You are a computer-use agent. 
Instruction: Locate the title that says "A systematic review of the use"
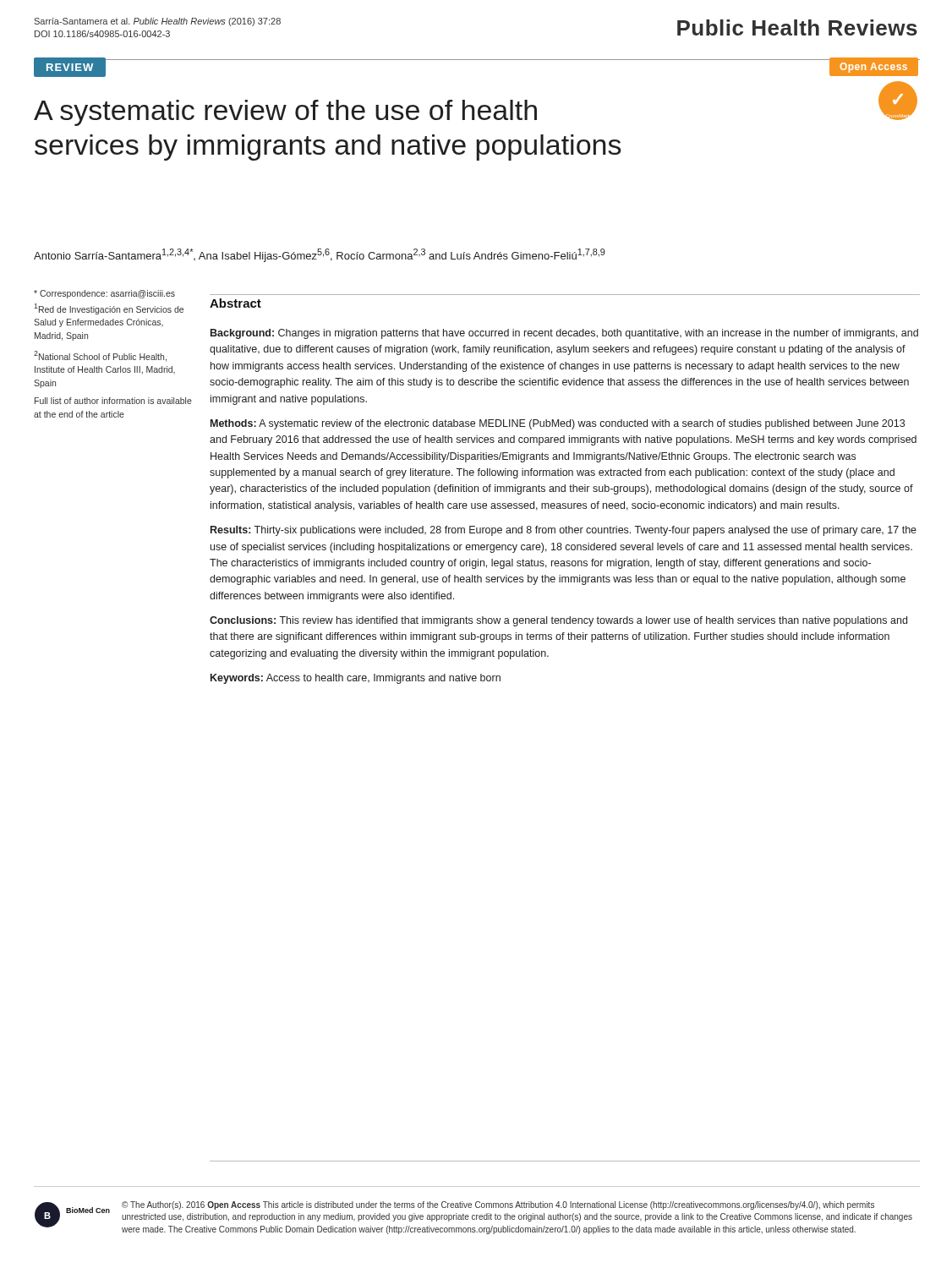(330, 128)
